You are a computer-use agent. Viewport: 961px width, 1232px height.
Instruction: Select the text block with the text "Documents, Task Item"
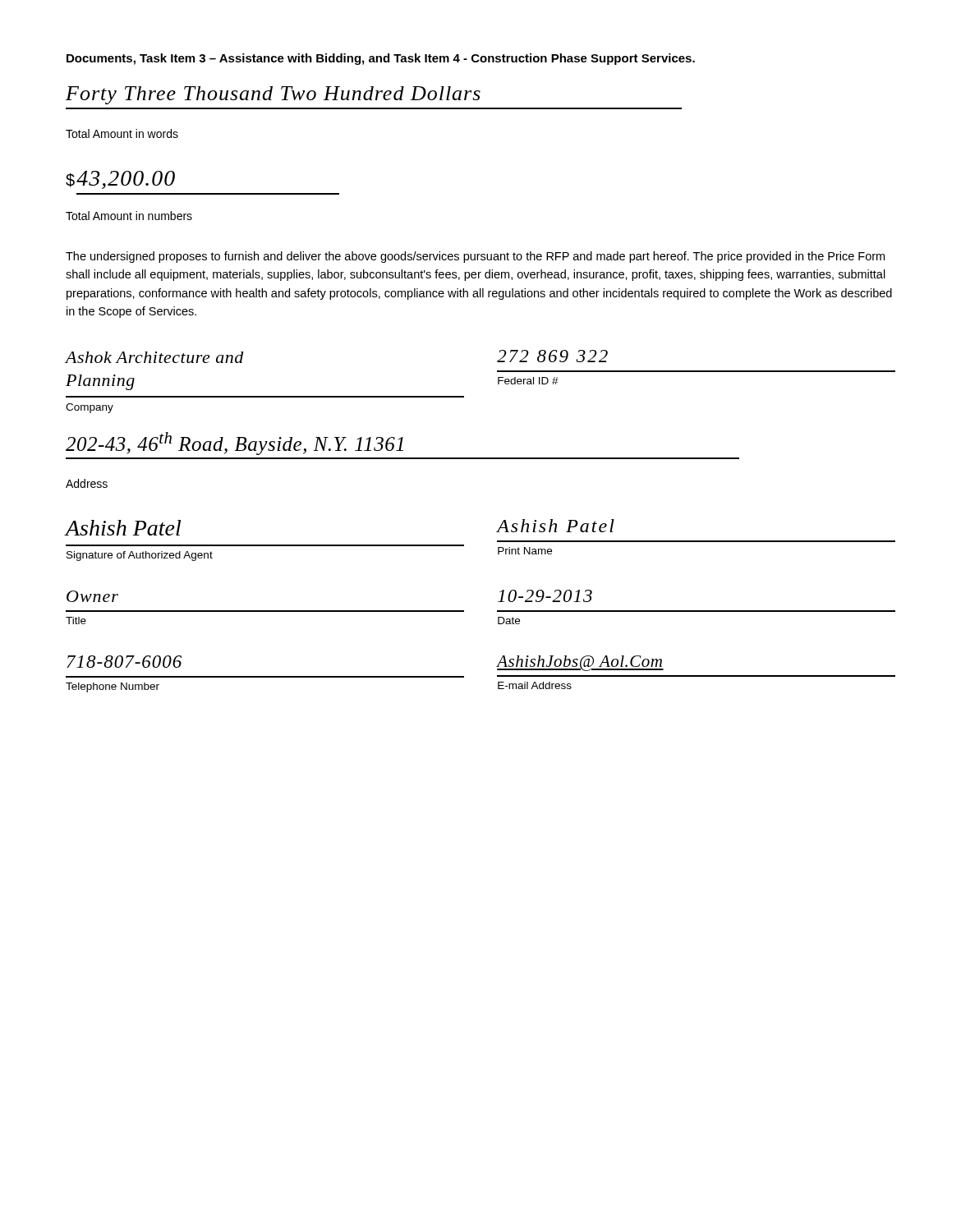pyautogui.click(x=381, y=58)
